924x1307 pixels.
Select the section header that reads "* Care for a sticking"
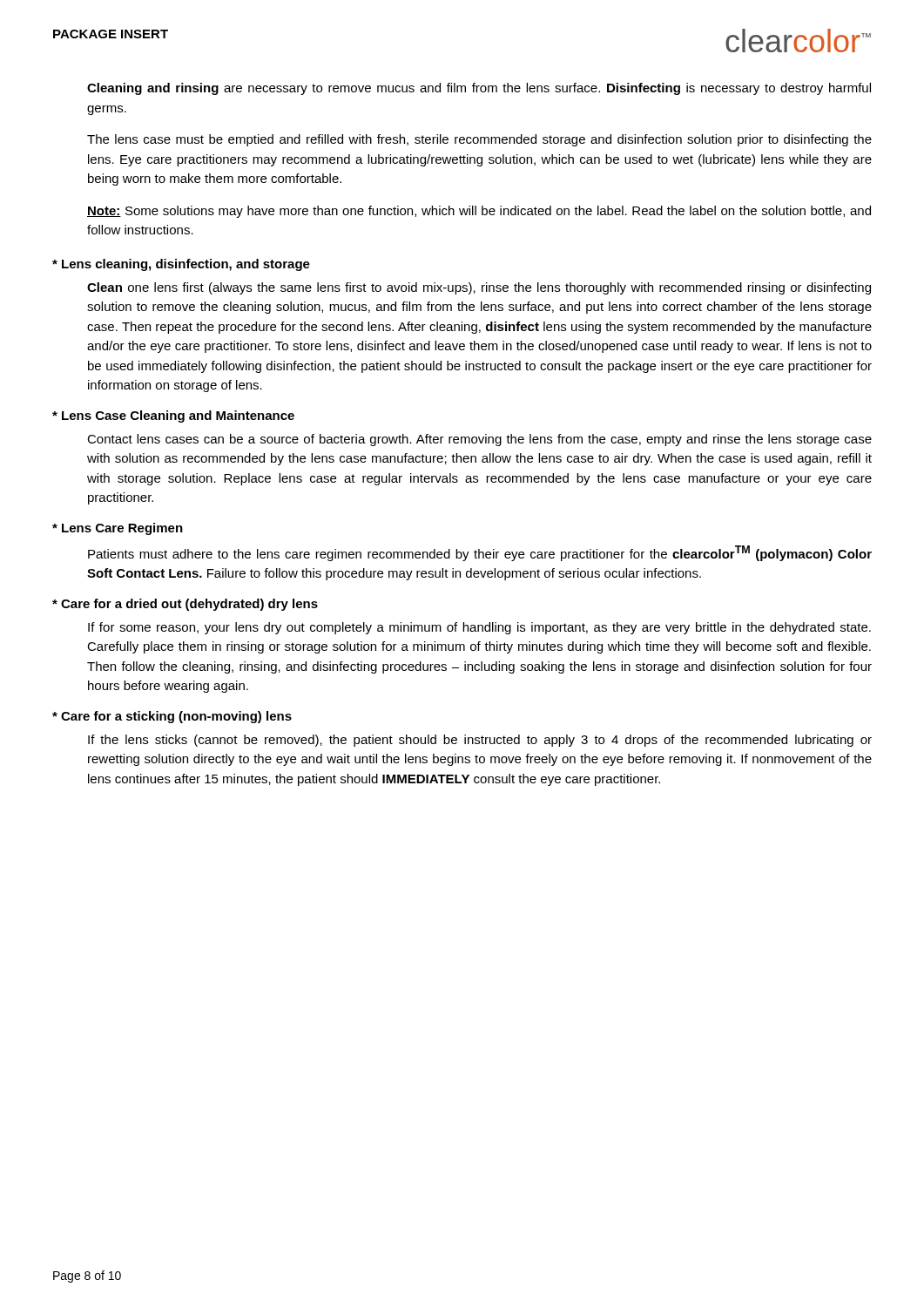172,715
